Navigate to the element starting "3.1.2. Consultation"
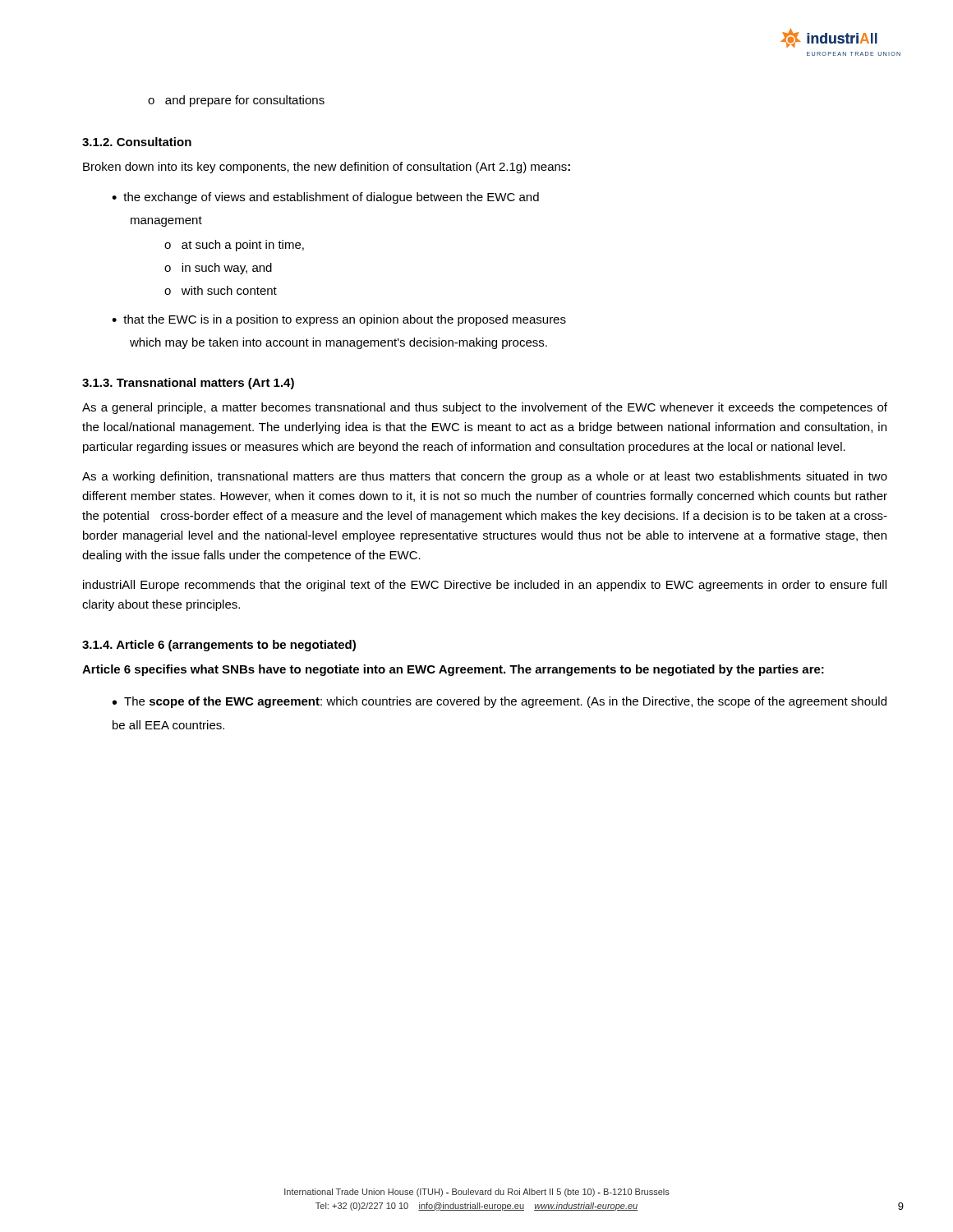953x1232 pixels. click(137, 142)
